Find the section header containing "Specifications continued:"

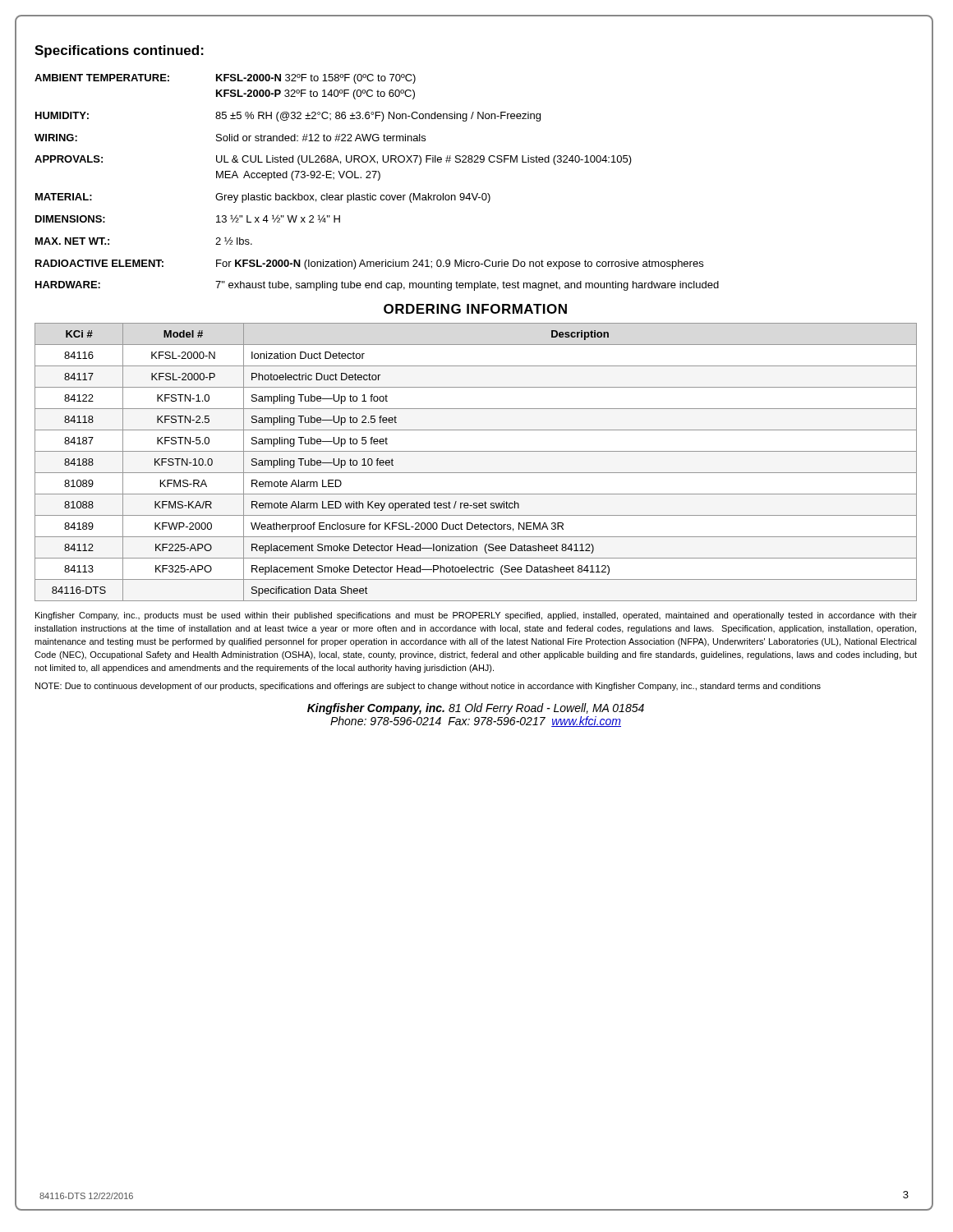pyautogui.click(x=119, y=51)
